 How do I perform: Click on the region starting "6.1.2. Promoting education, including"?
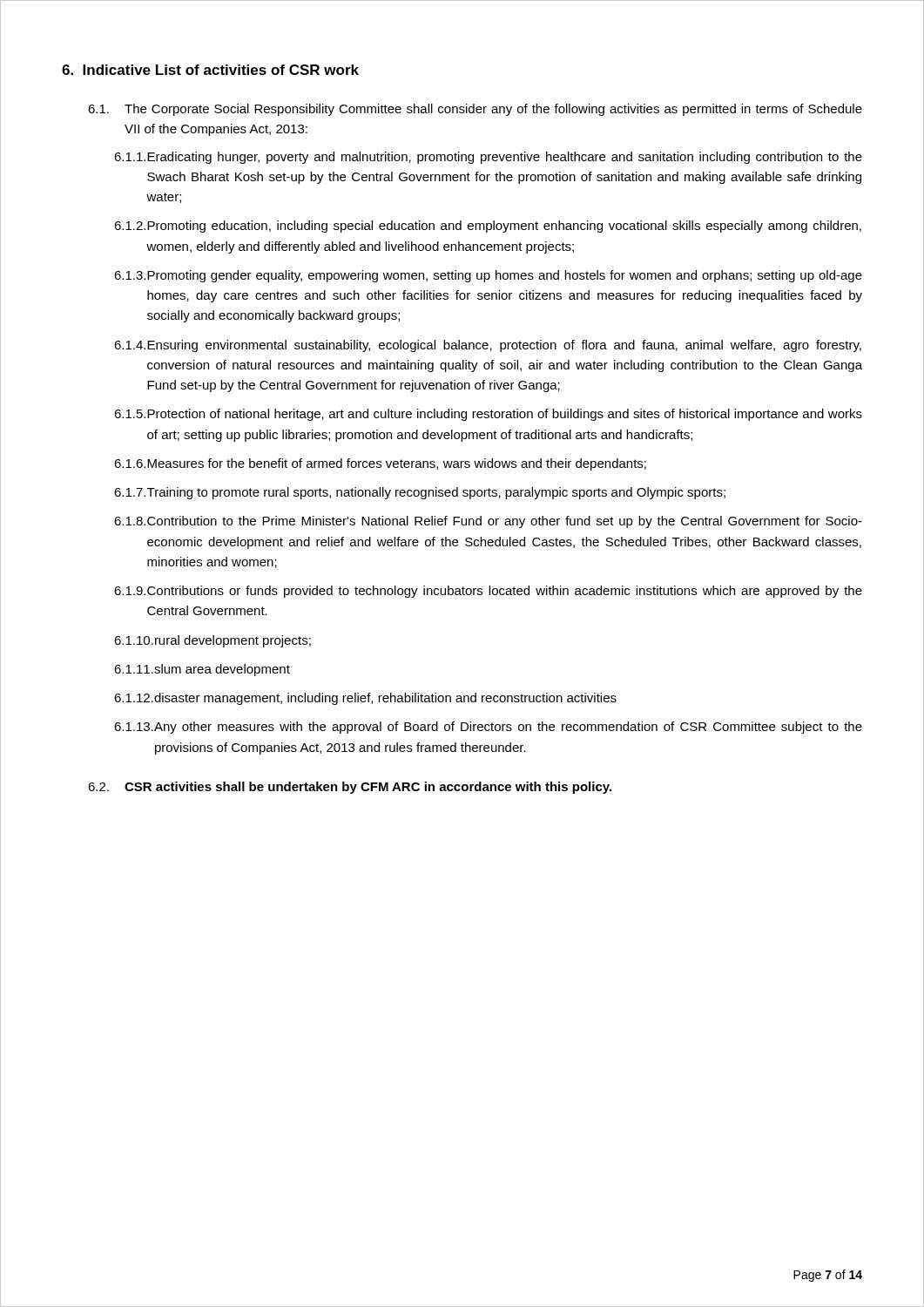pyautogui.click(x=462, y=236)
